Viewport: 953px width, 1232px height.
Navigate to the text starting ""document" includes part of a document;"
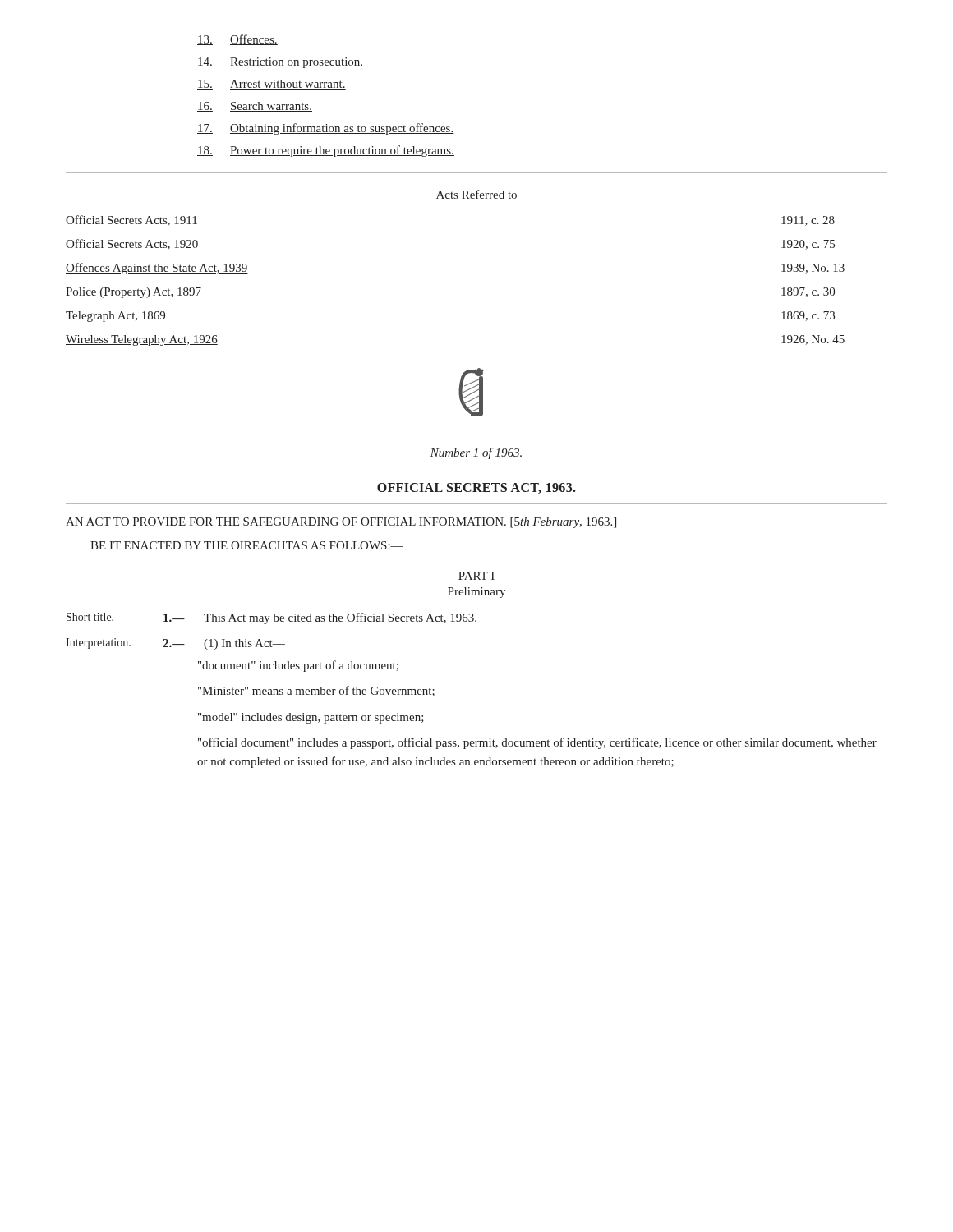[298, 665]
